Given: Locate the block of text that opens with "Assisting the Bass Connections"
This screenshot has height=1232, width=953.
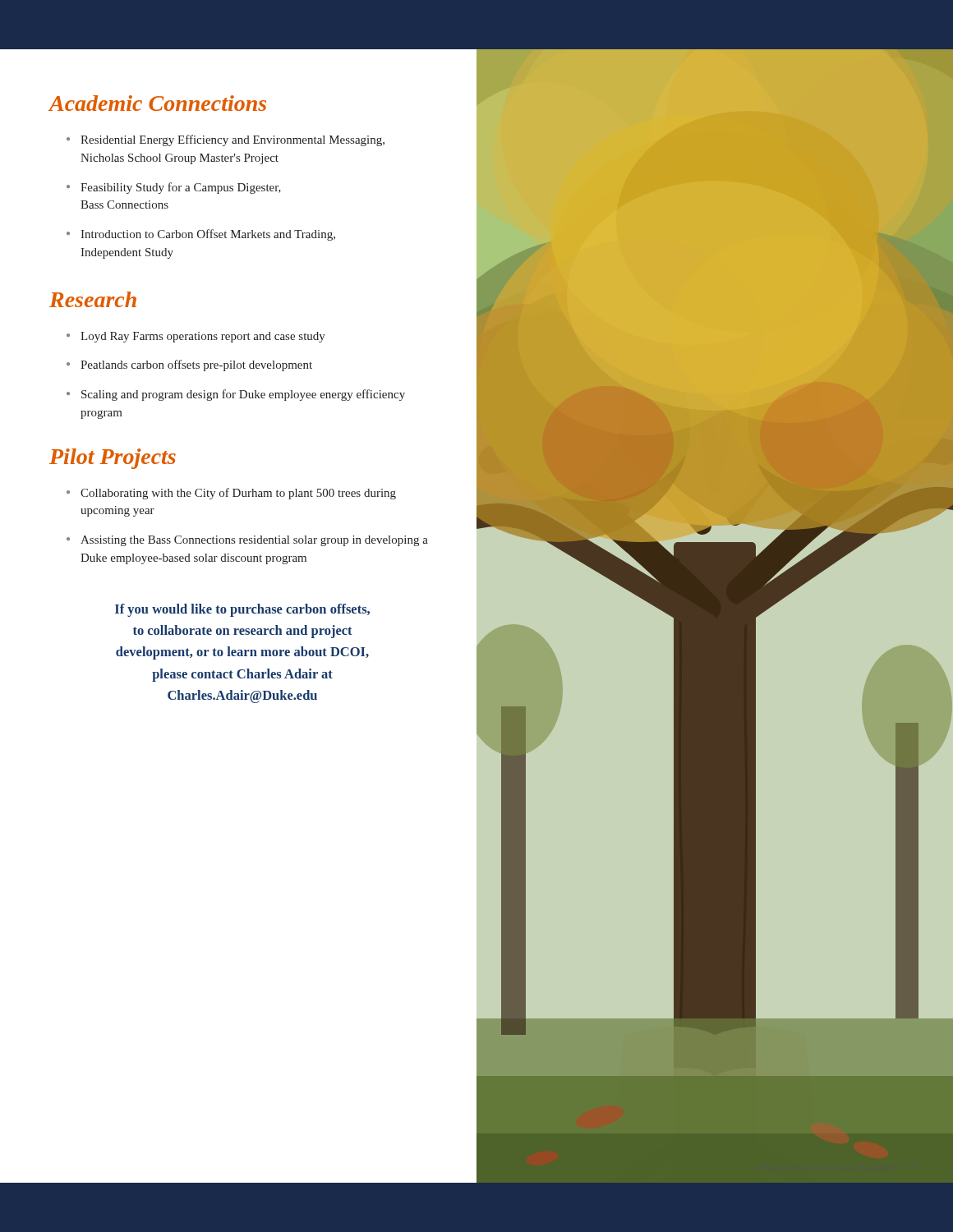Looking at the screenshot, I should 242,549.
